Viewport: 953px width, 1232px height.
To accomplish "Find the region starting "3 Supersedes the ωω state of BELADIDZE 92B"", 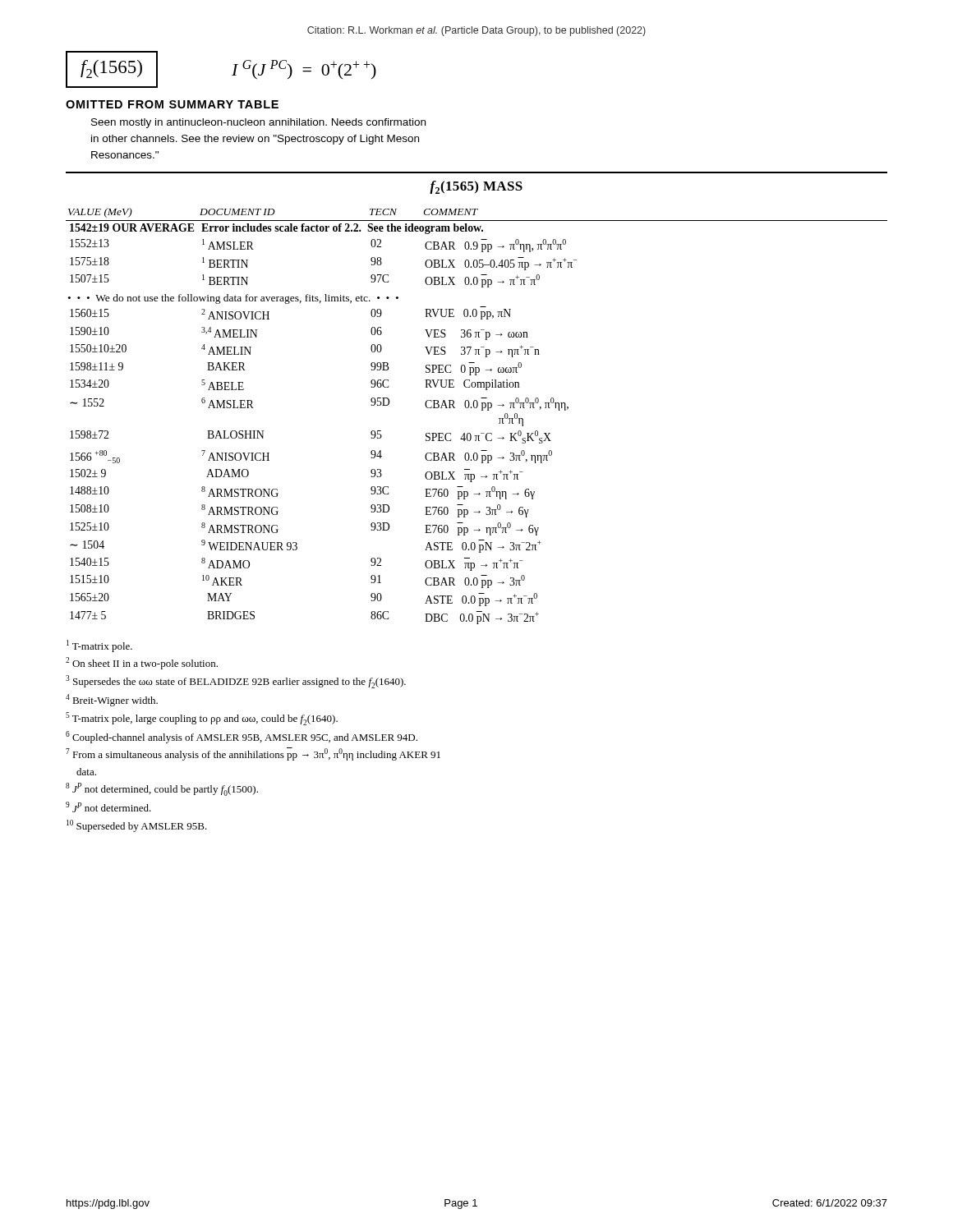I will (x=236, y=682).
